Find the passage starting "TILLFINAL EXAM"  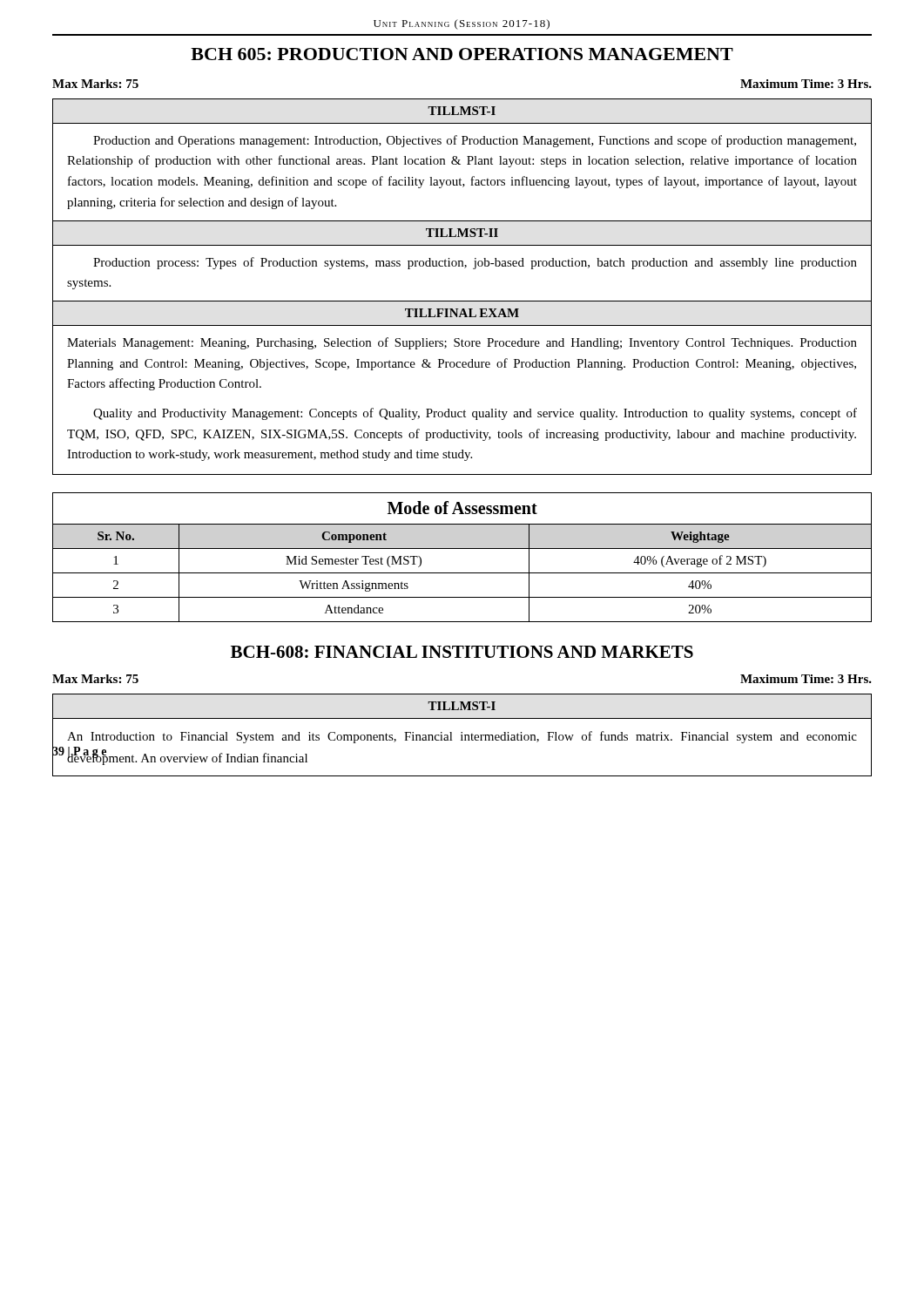point(462,313)
